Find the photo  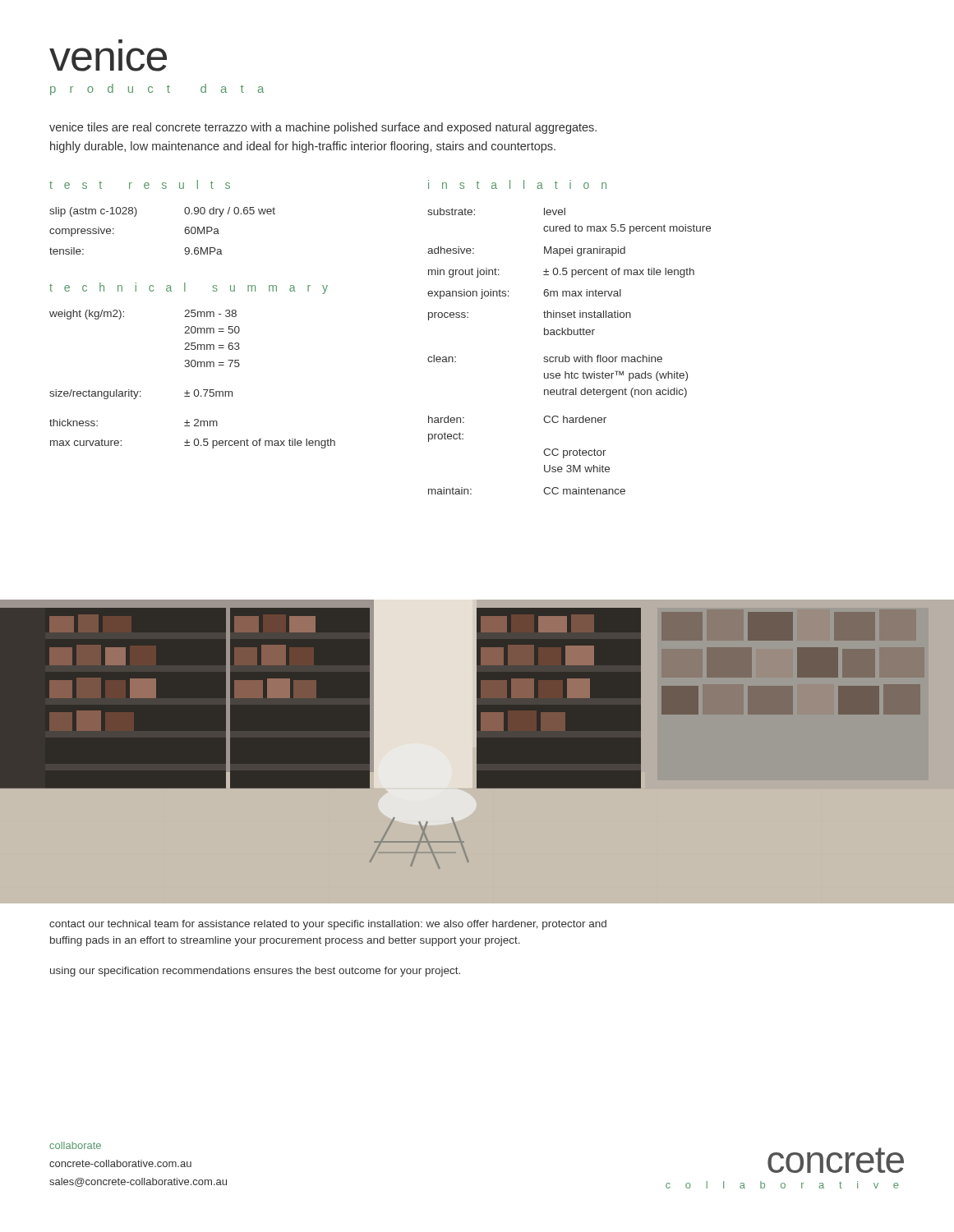[477, 752]
